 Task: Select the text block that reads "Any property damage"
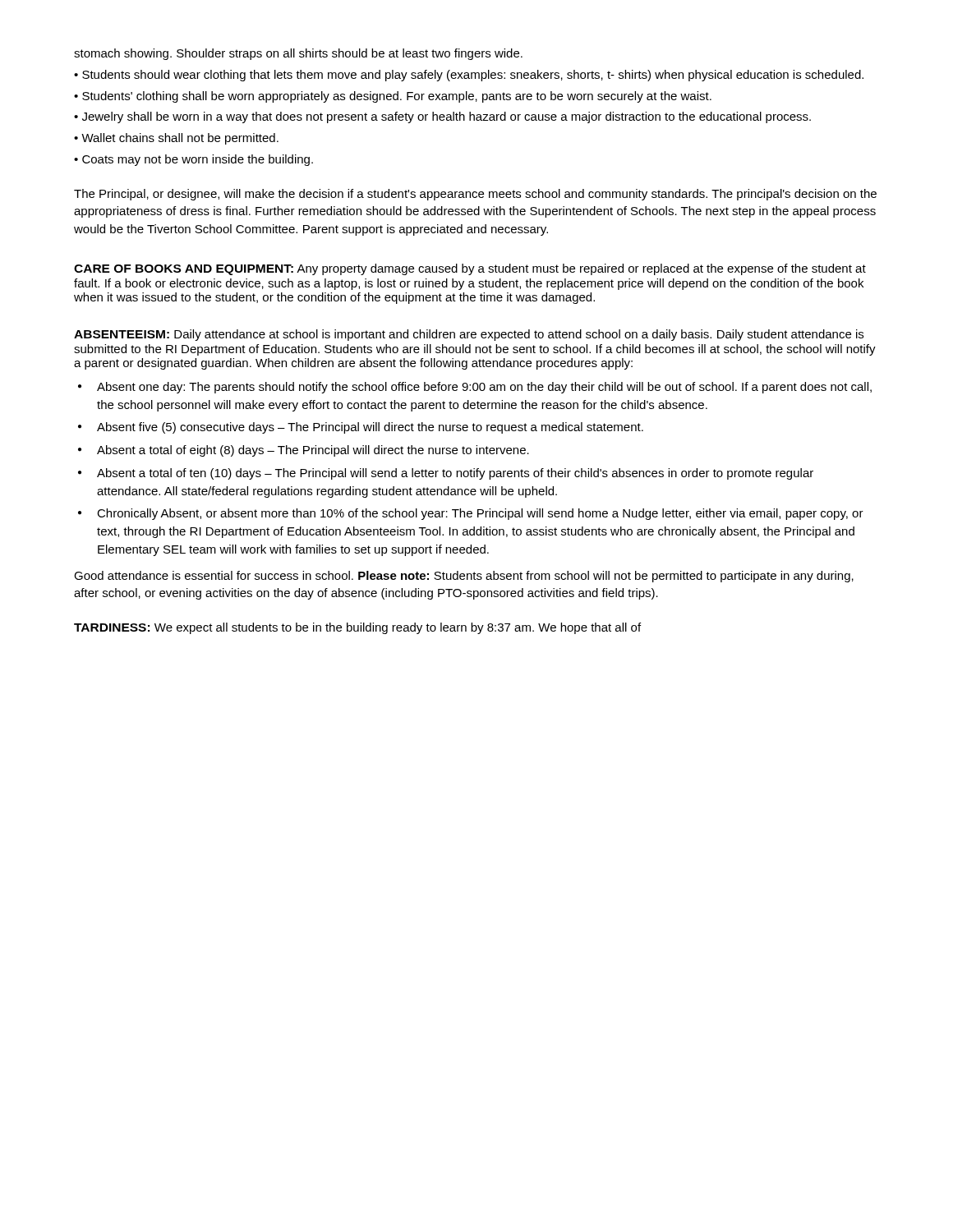pos(470,282)
